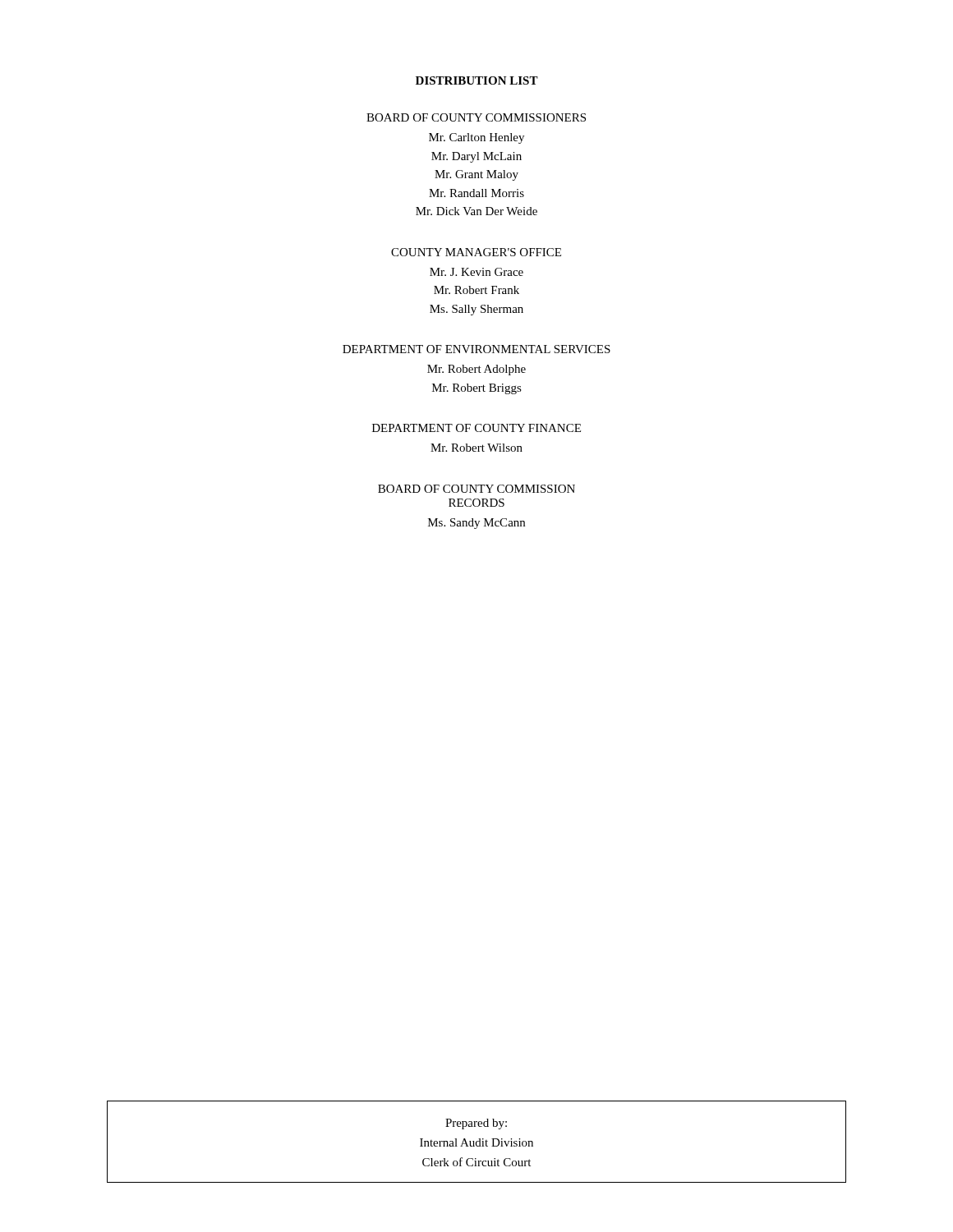The image size is (953, 1232).
Task: Click on the block starting "BOARD OF COUNTY COMMISSIONERS"
Action: (x=476, y=117)
